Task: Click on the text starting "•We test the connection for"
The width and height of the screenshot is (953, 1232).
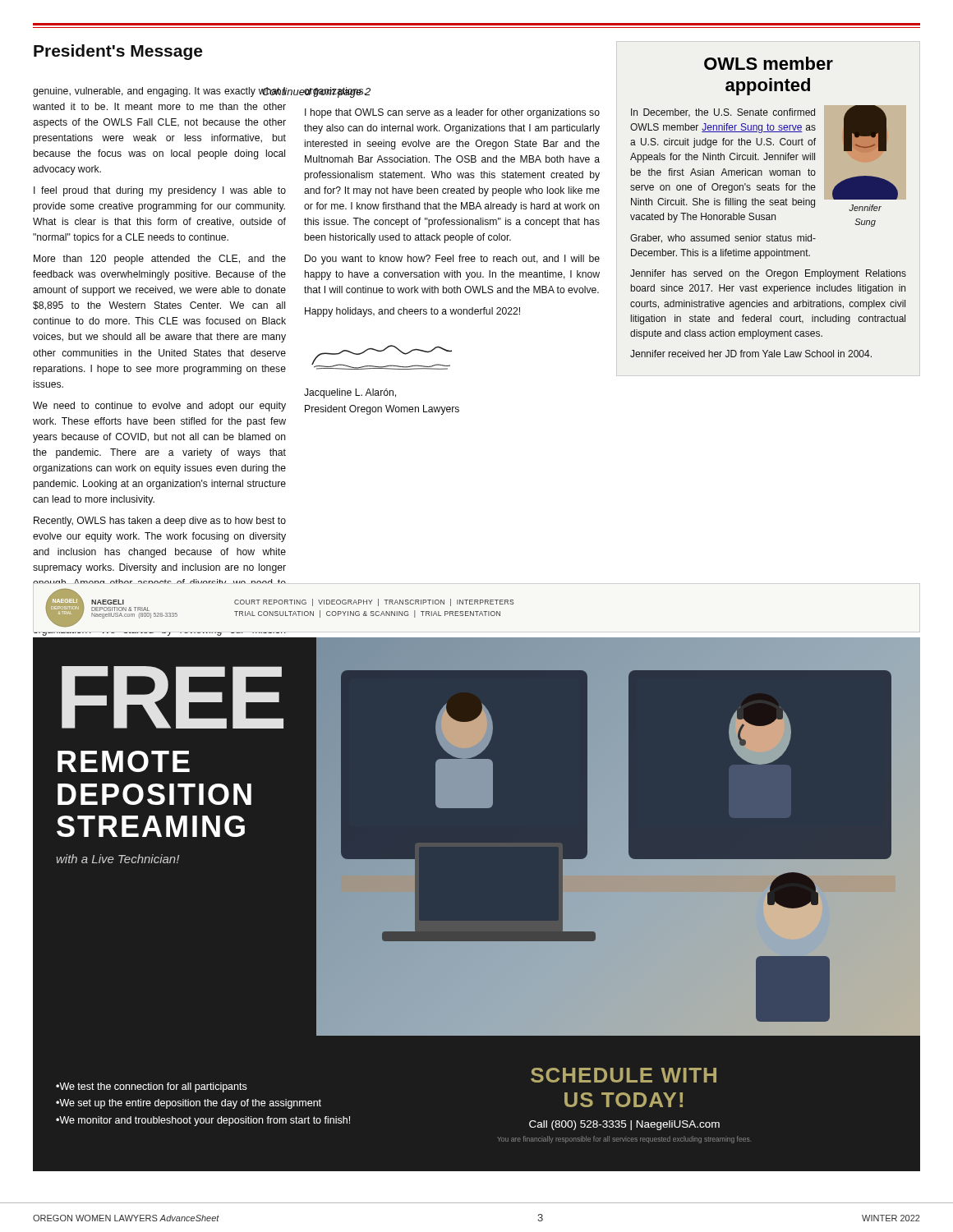Action: pos(151,1086)
